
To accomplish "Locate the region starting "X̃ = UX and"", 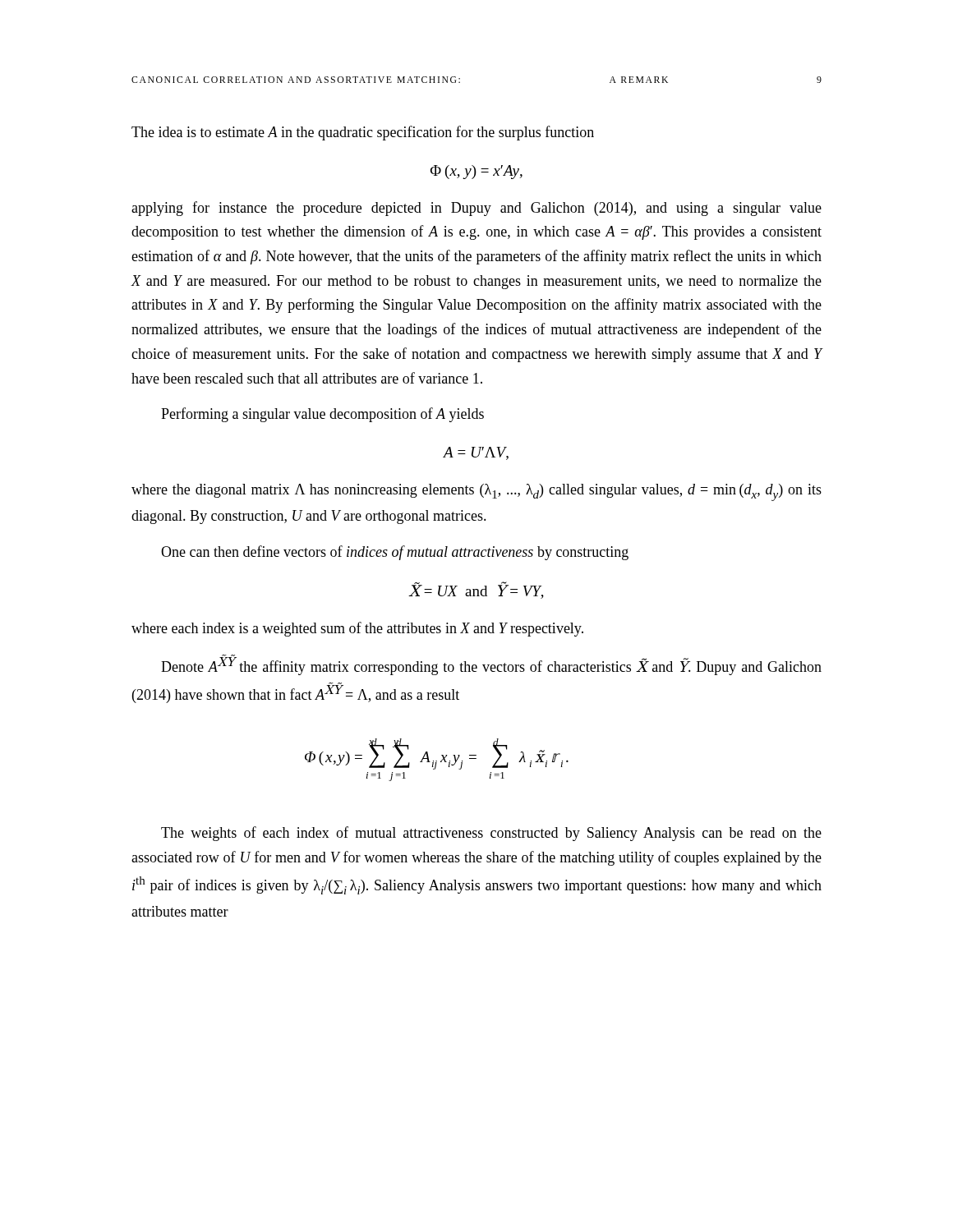I will (x=476, y=591).
